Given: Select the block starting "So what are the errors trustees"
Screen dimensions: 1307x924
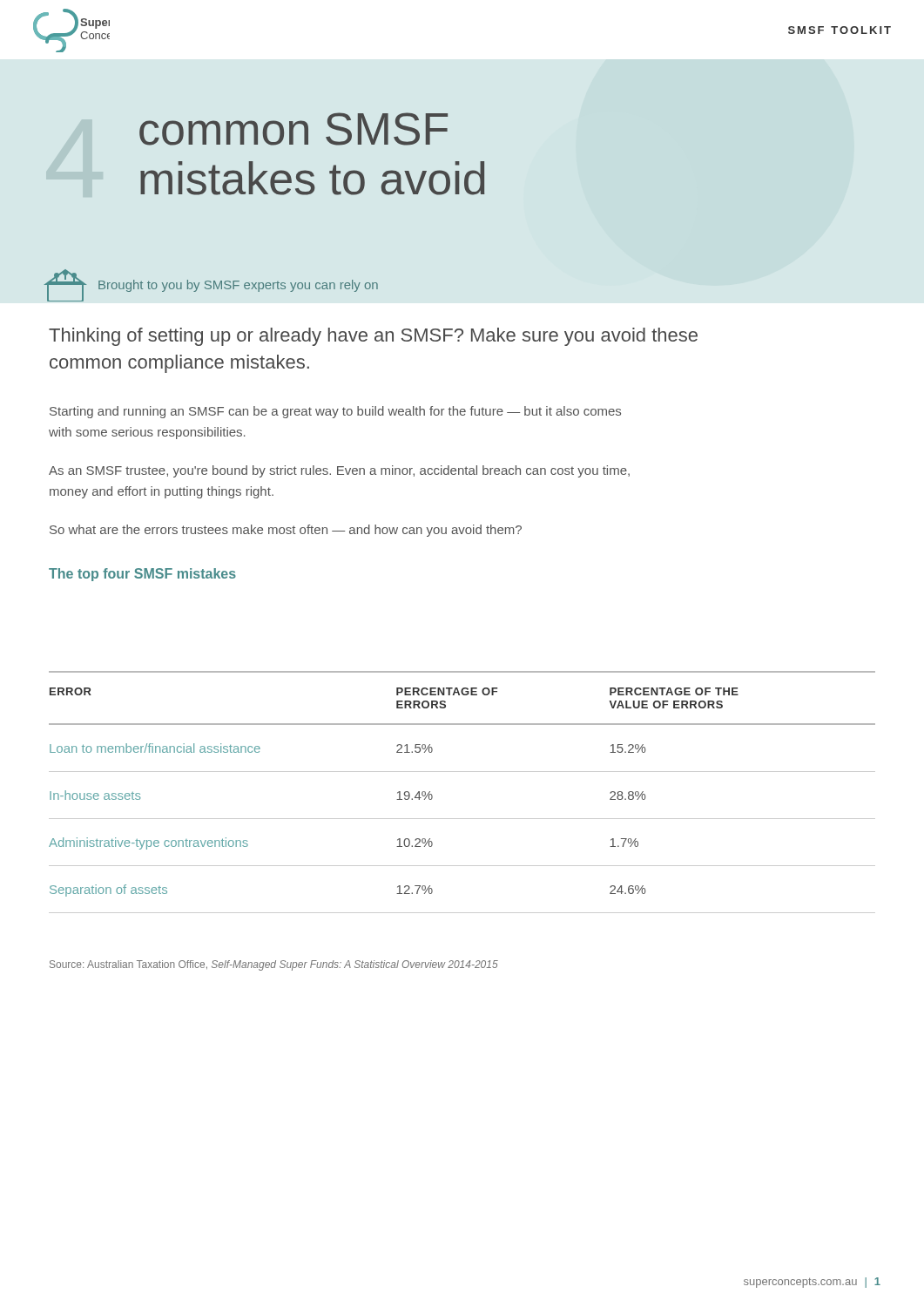Looking at the screenshot, I should (x=286, y=529).
